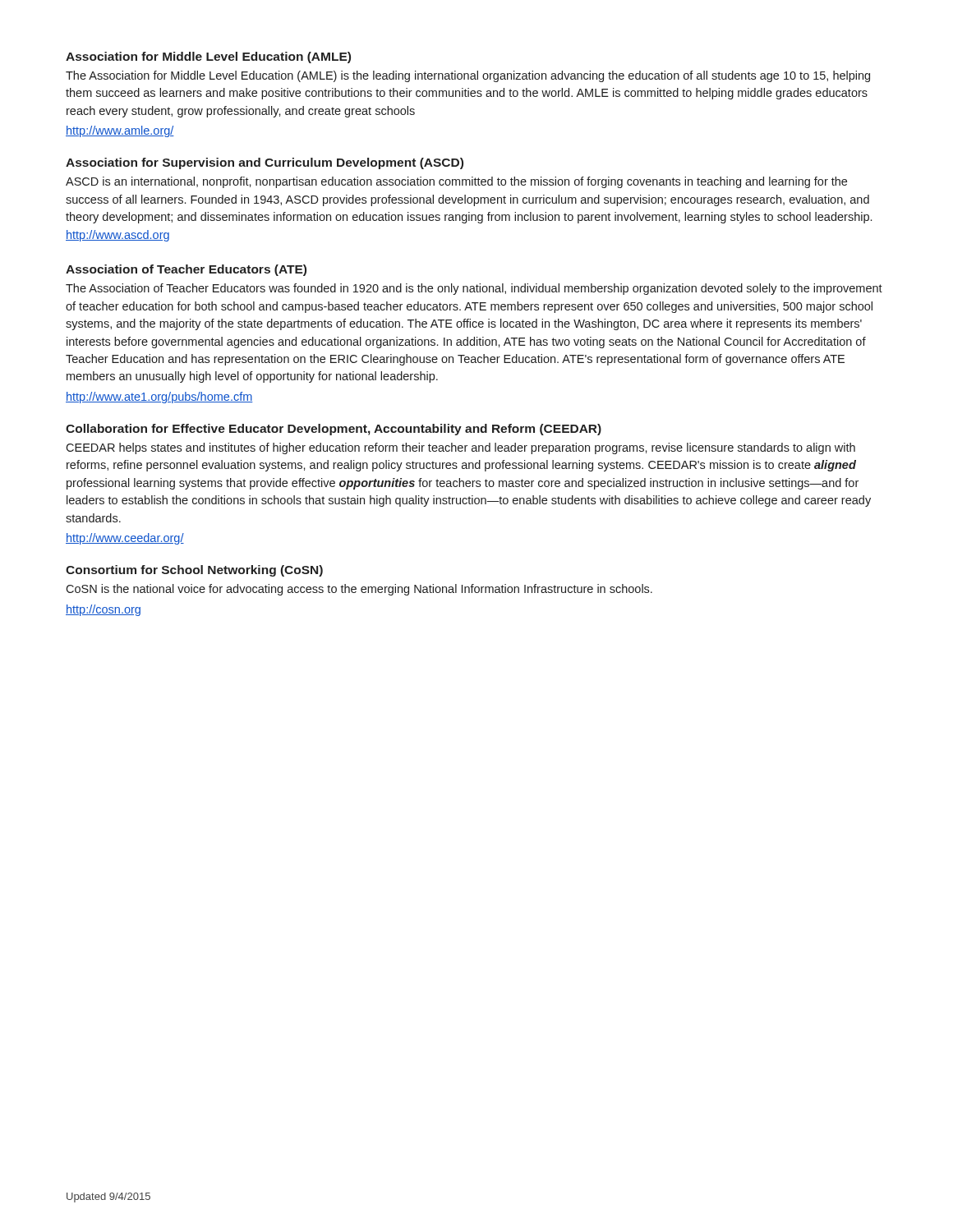Click the section header that begins "Association for Middle"

(x=209, y=56)
